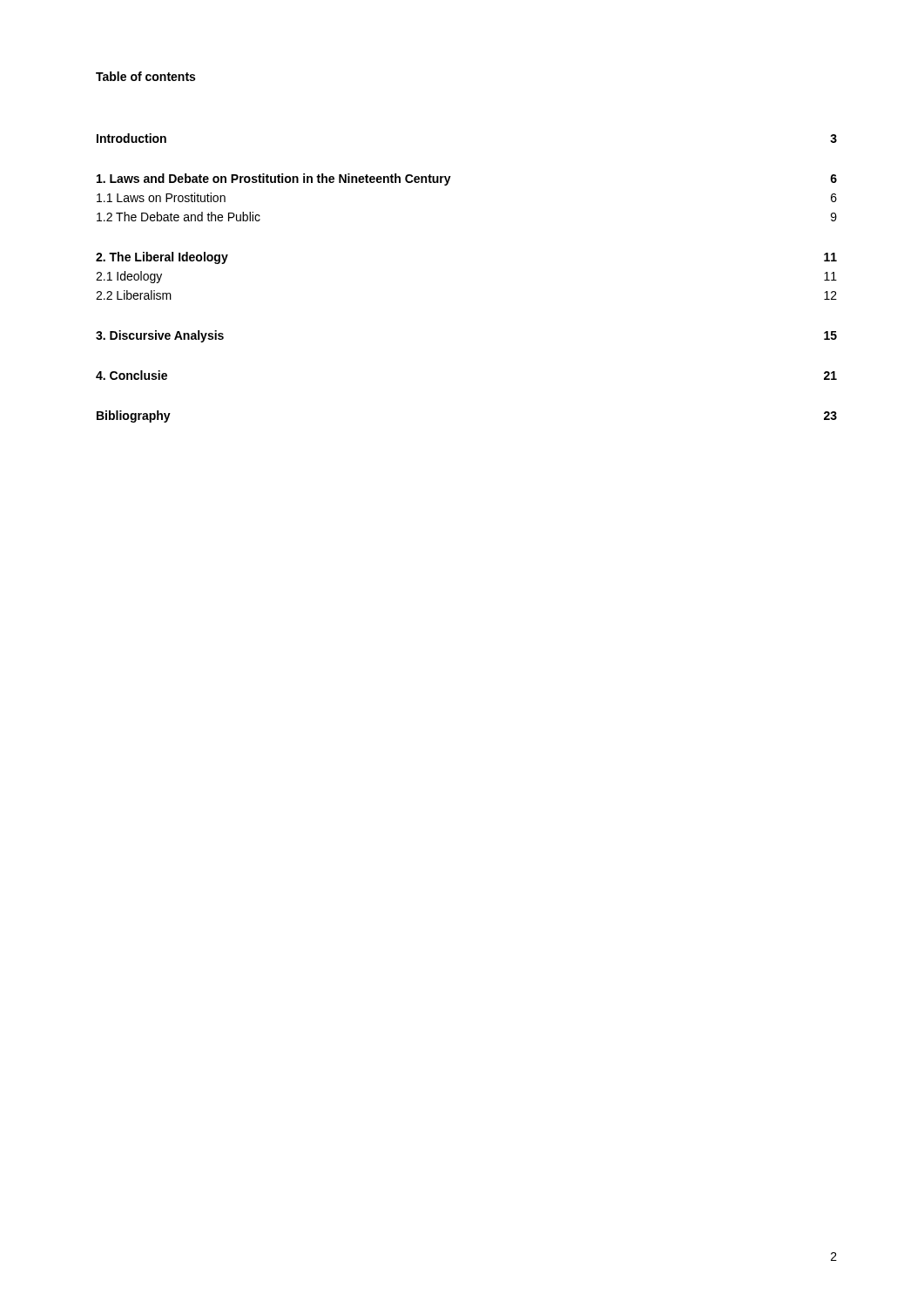Find the passage starting "1 Laws on Prostitution 6"
This screenshot has width=924, height=1307.
coord(157,196)
